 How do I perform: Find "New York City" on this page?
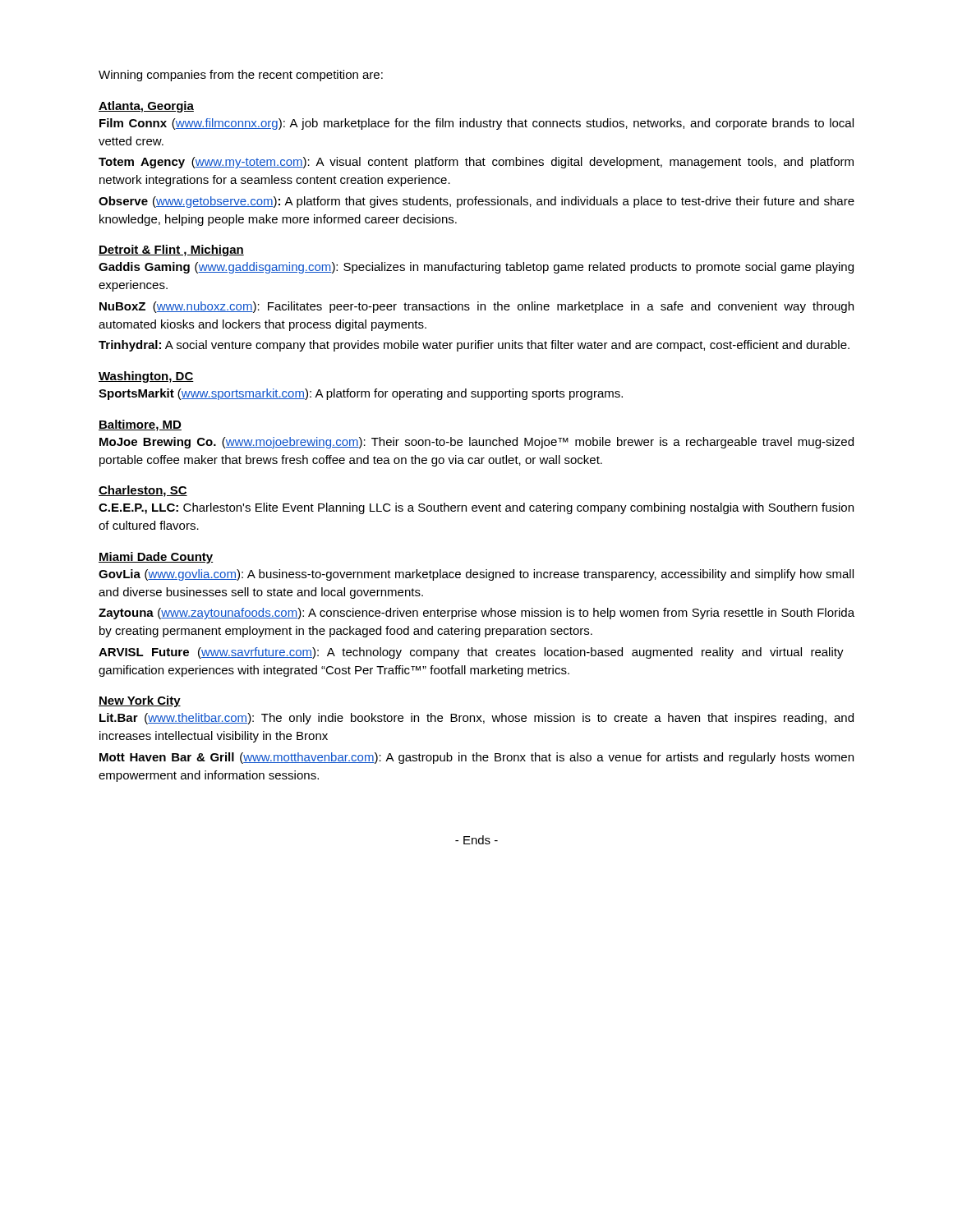[x=139, y=700]
